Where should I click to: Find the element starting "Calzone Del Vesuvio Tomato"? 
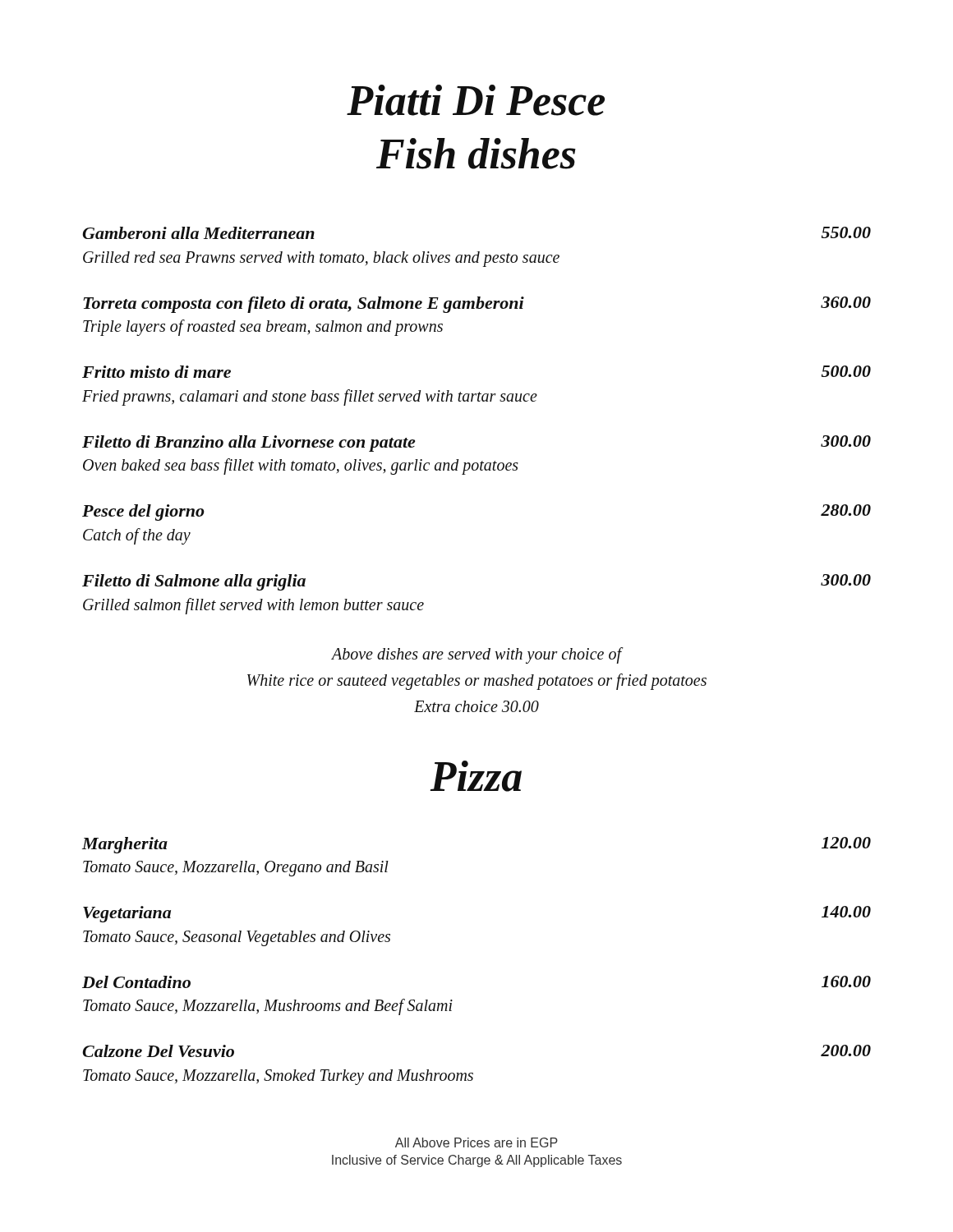coord(476,1063)
